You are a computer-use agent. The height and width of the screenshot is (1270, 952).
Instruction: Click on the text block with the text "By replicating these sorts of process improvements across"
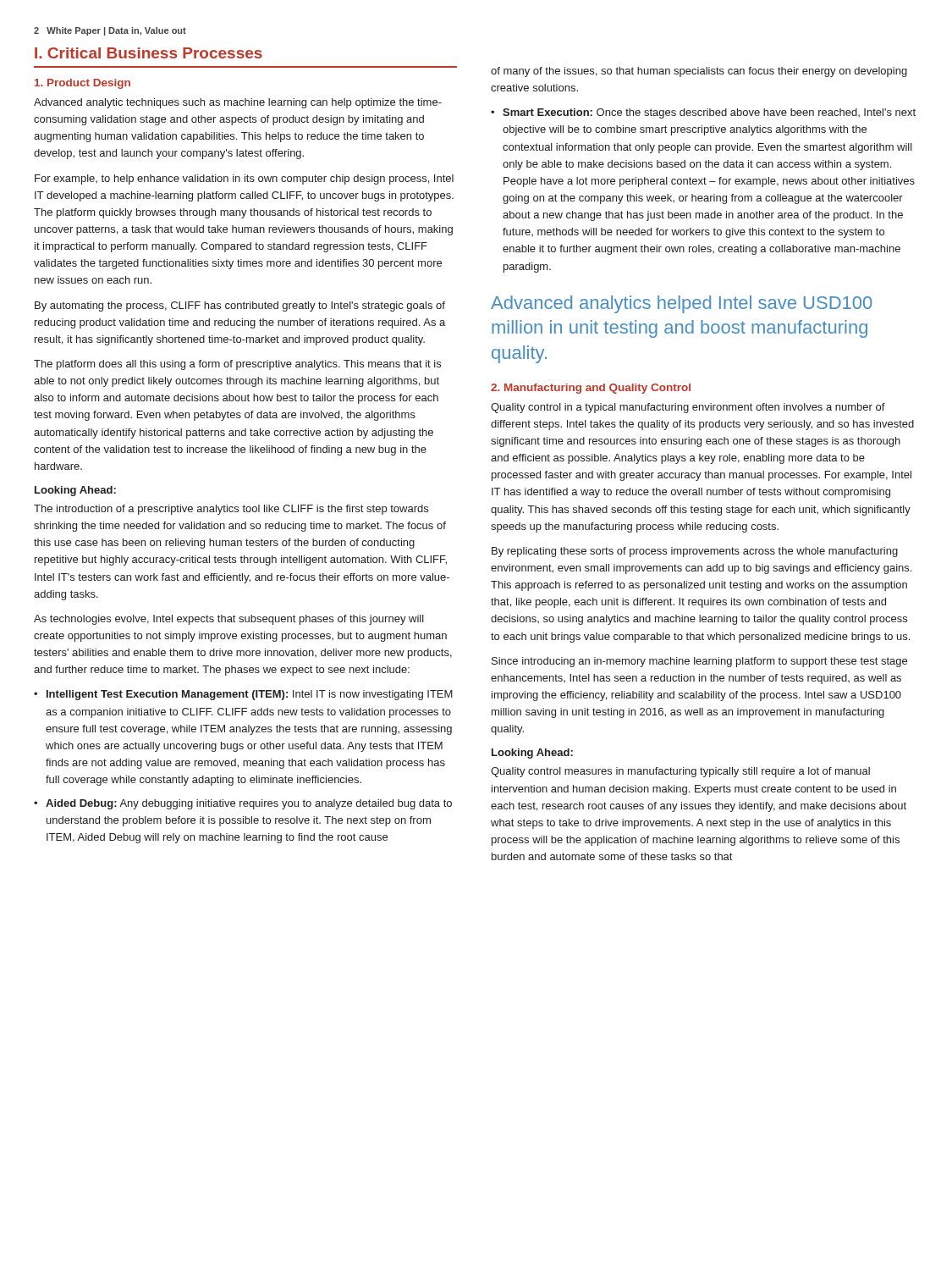702,593
